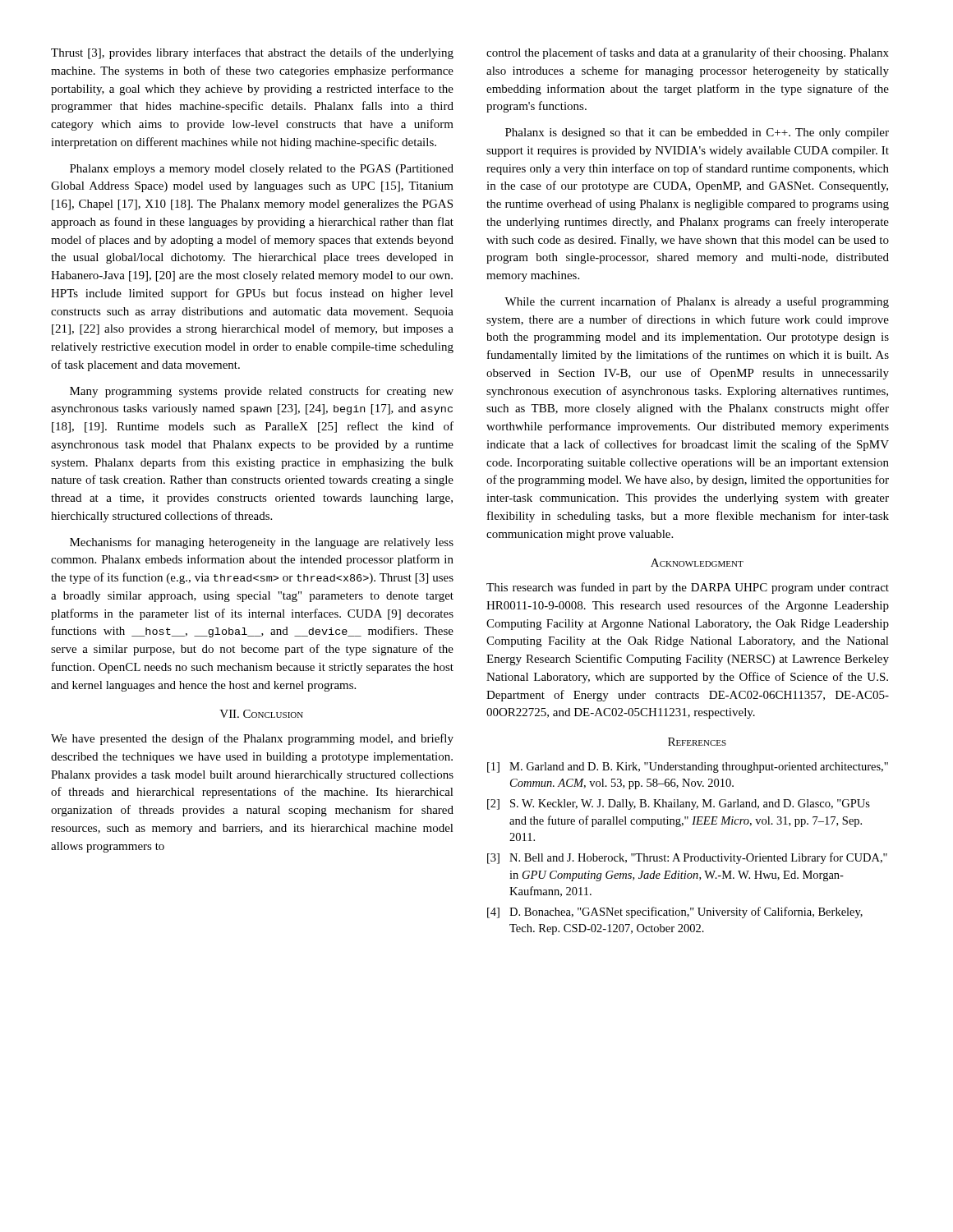The image size is (953, 1232).
Task: Locate the block of text that opens with "Phalanx is designed so that it can"
Action: tap(688, 204)
